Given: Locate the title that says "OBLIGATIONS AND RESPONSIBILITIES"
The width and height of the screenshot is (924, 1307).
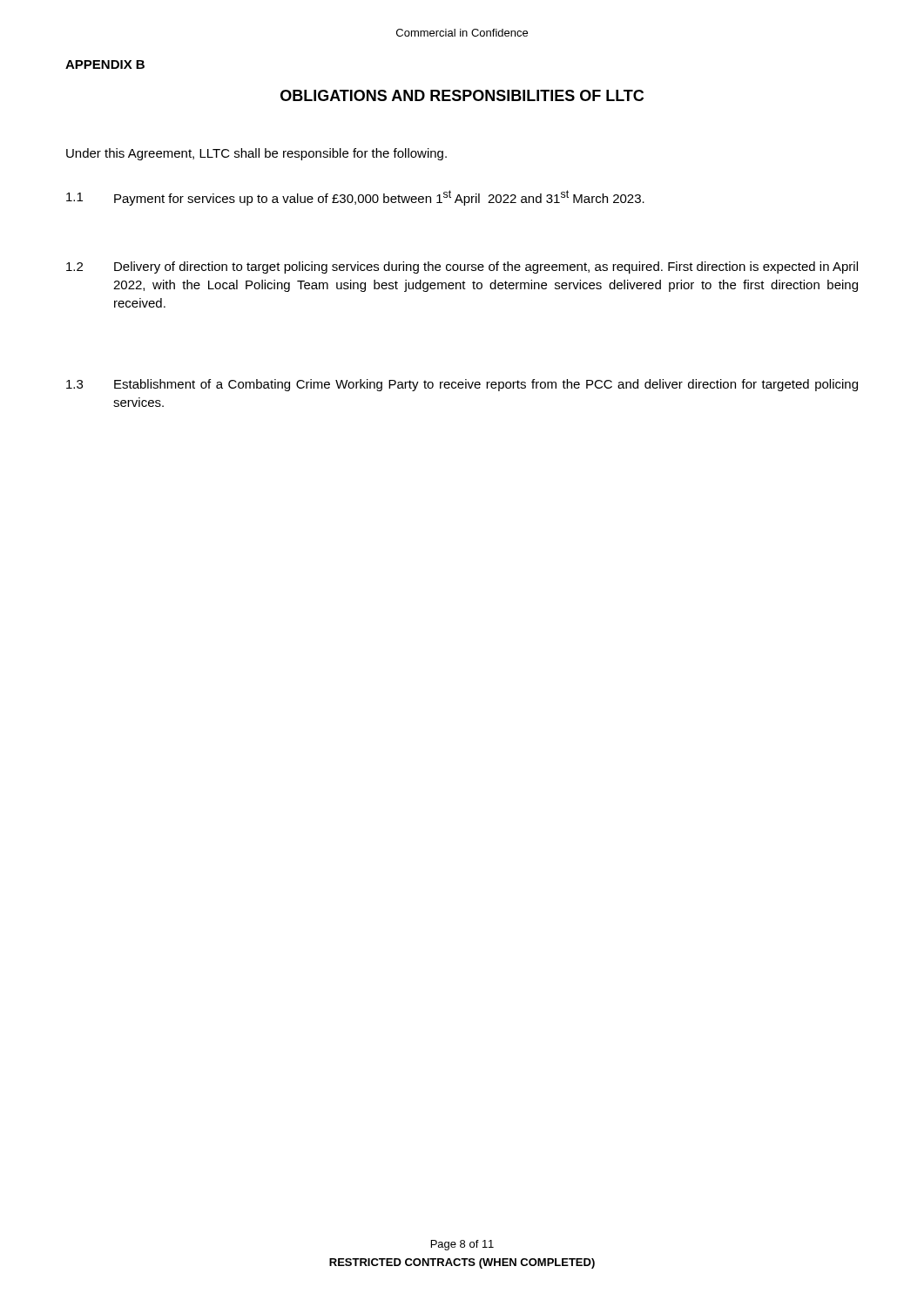Looking at the screenshot, I should [462, 96].
